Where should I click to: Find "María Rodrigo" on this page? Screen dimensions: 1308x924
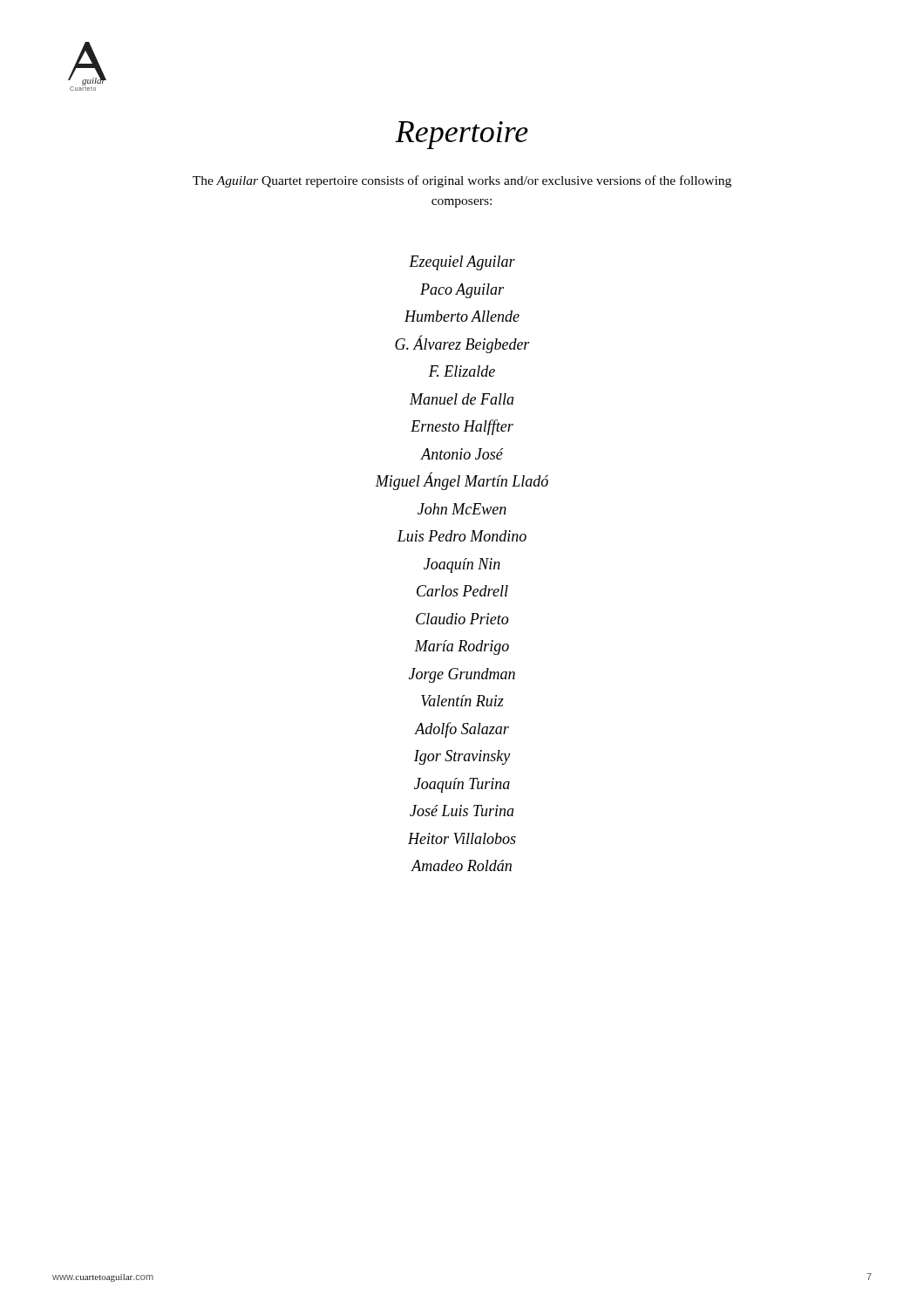point(462,646)
